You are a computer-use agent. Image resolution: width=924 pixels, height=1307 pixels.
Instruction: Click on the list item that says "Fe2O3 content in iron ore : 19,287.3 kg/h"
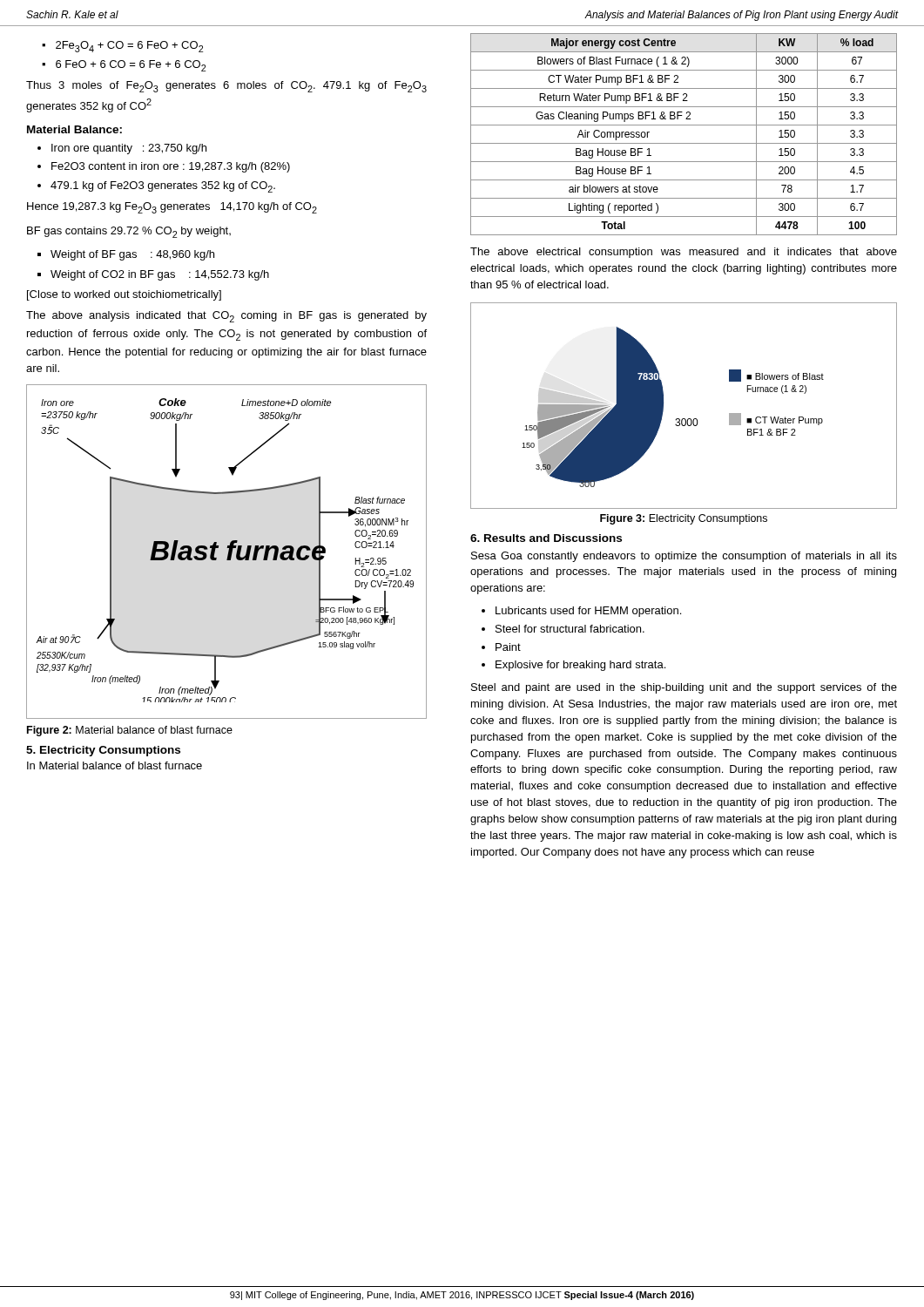pyautogui.click(x=170, y=166)
